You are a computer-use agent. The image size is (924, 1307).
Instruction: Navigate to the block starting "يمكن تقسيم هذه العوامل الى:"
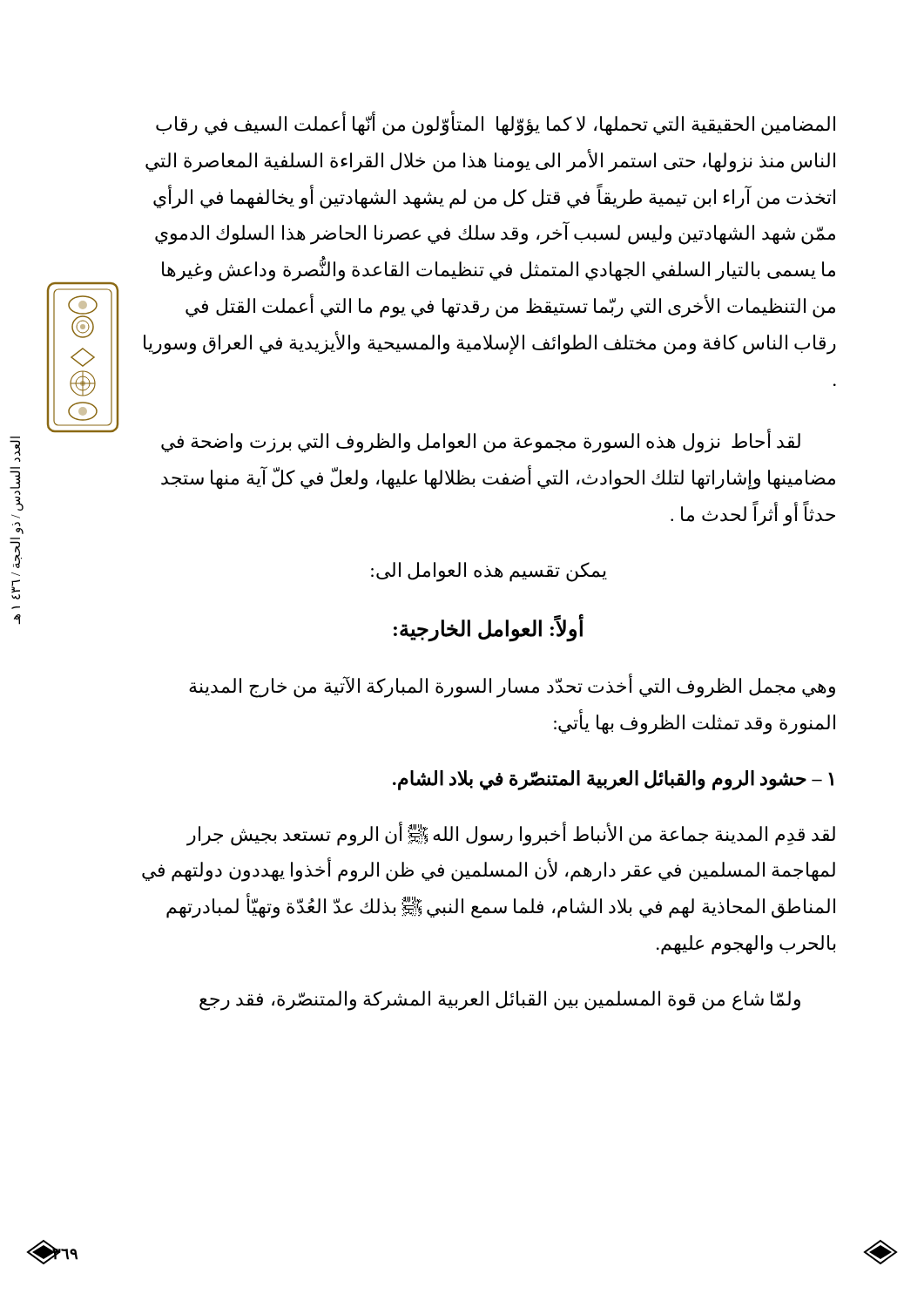coord(488,570)
